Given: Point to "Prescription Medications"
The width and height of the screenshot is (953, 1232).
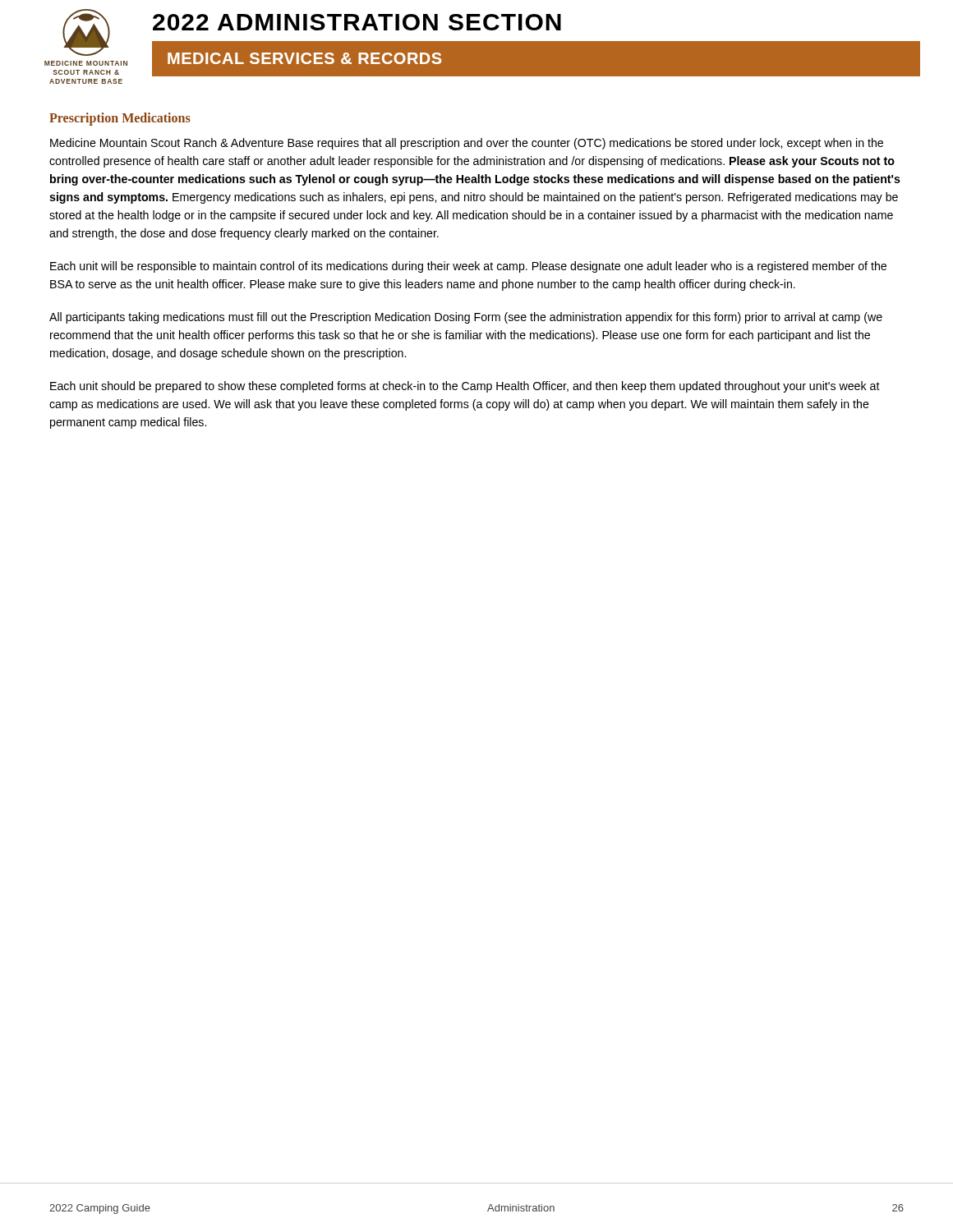Looking at the screenshot, I should coord(120,118).
